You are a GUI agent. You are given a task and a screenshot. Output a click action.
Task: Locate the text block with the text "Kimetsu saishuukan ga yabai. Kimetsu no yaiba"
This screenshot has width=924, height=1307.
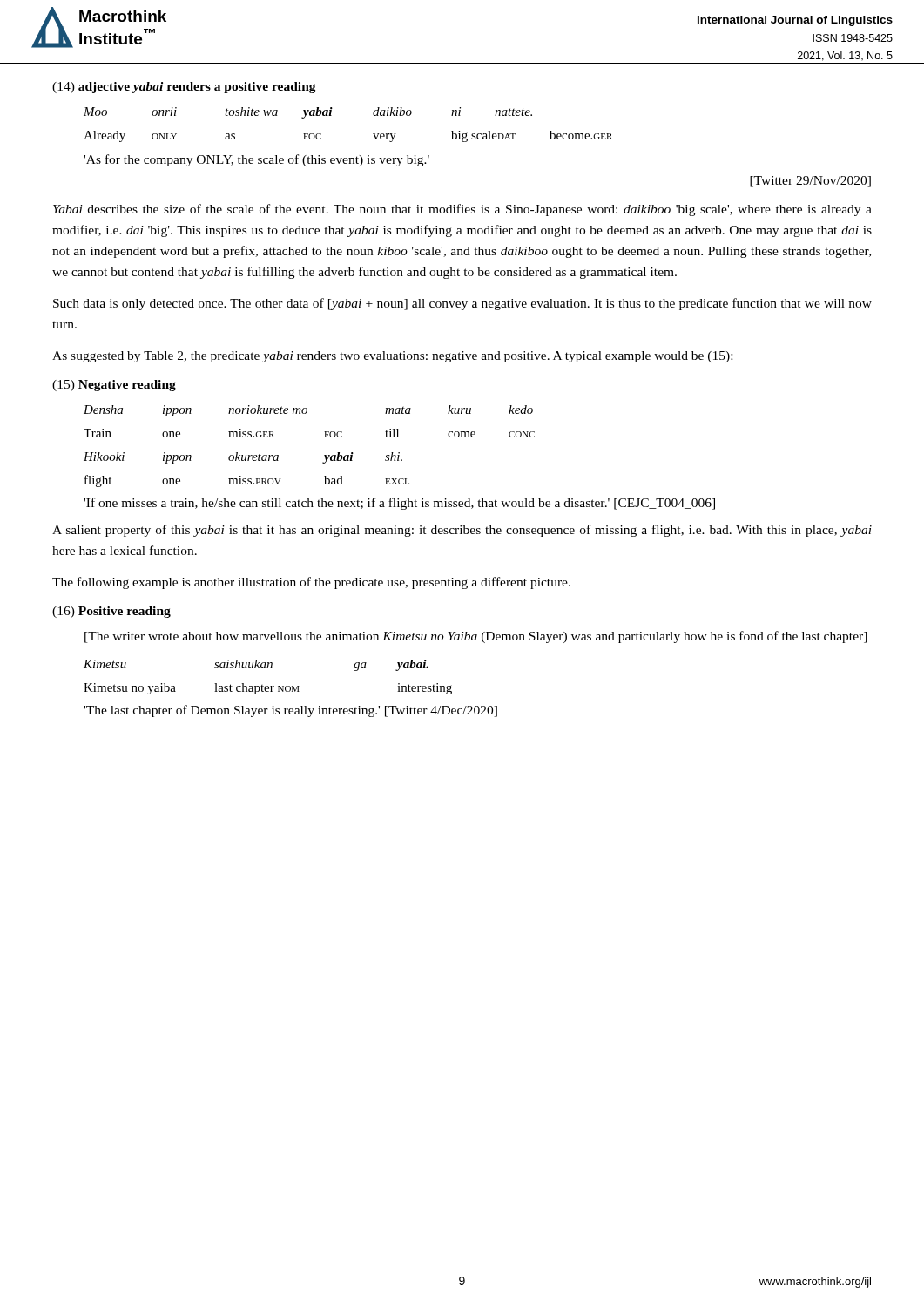256,665
